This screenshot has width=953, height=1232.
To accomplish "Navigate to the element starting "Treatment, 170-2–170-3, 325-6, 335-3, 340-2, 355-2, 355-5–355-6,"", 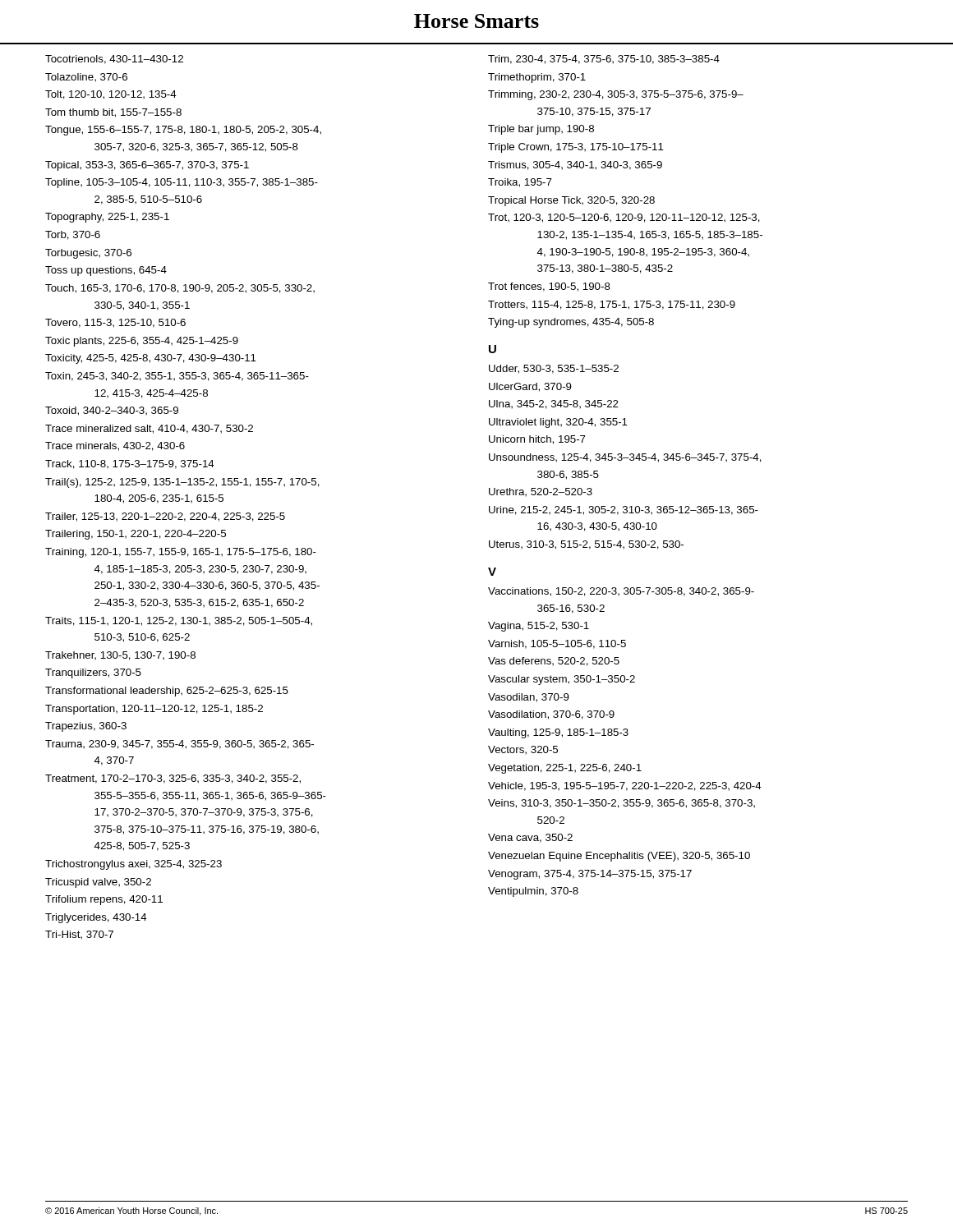I will 186,812.
